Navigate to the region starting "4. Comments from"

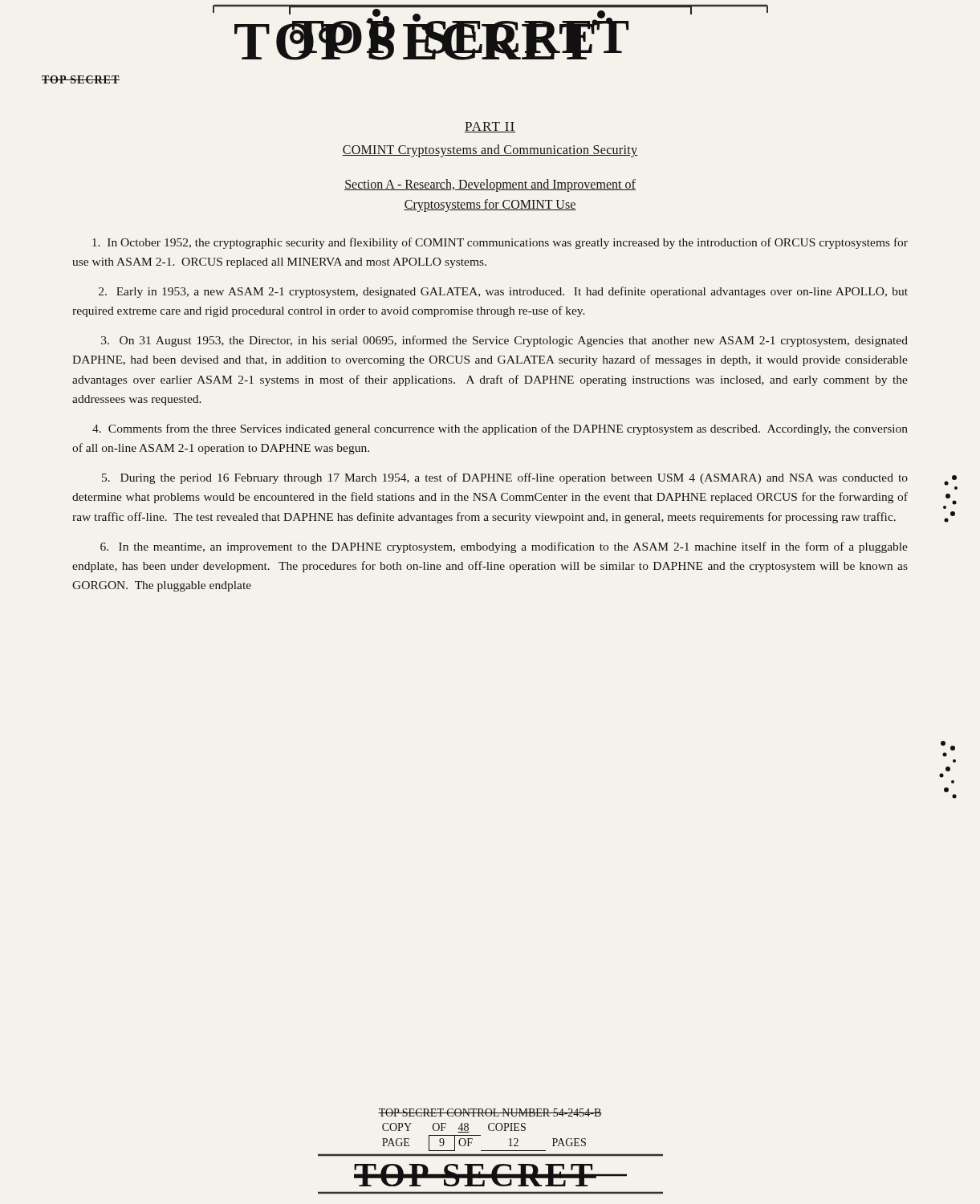[490, 438]
